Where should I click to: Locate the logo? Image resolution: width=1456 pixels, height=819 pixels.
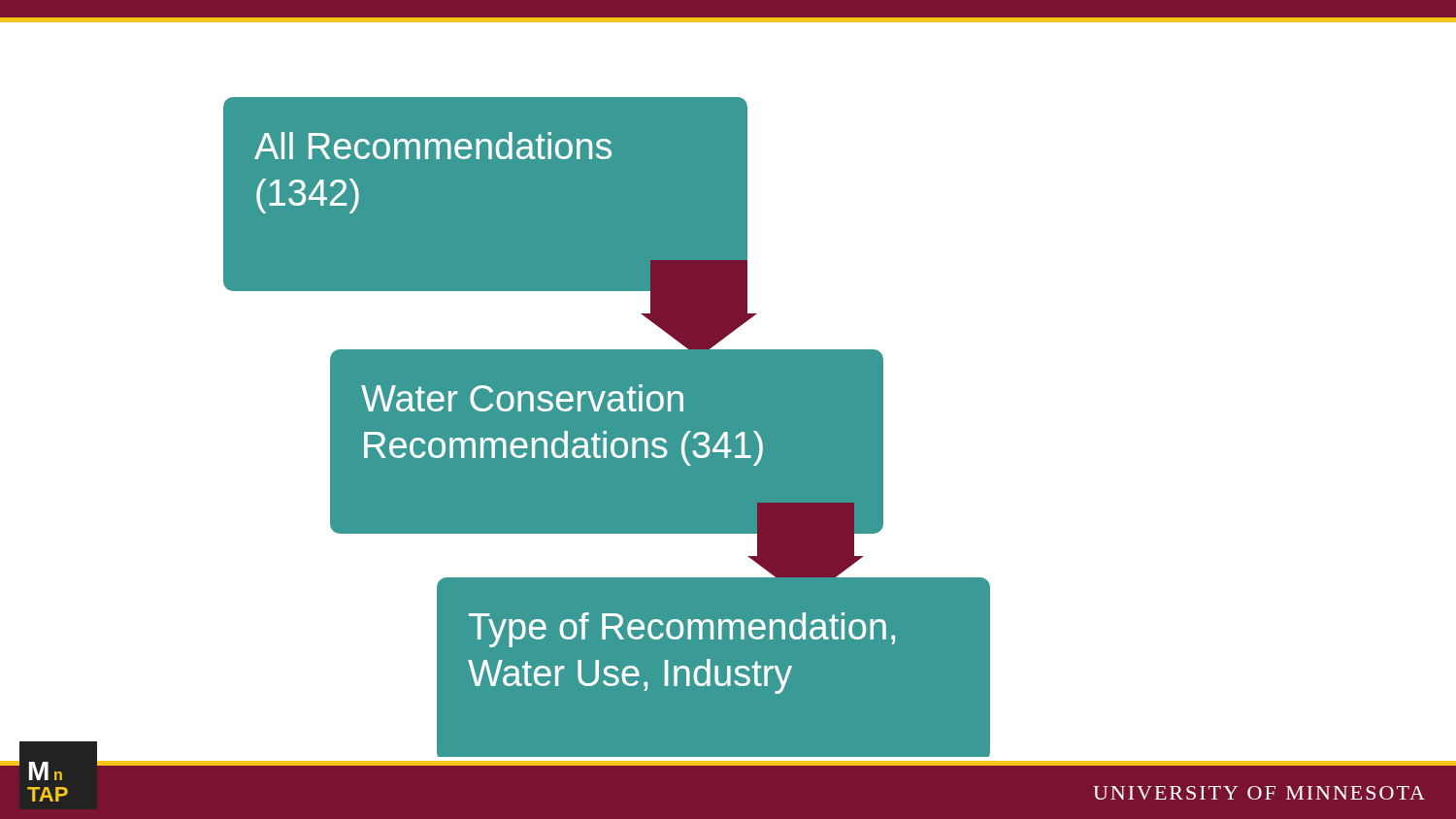[x=58, y=775]
